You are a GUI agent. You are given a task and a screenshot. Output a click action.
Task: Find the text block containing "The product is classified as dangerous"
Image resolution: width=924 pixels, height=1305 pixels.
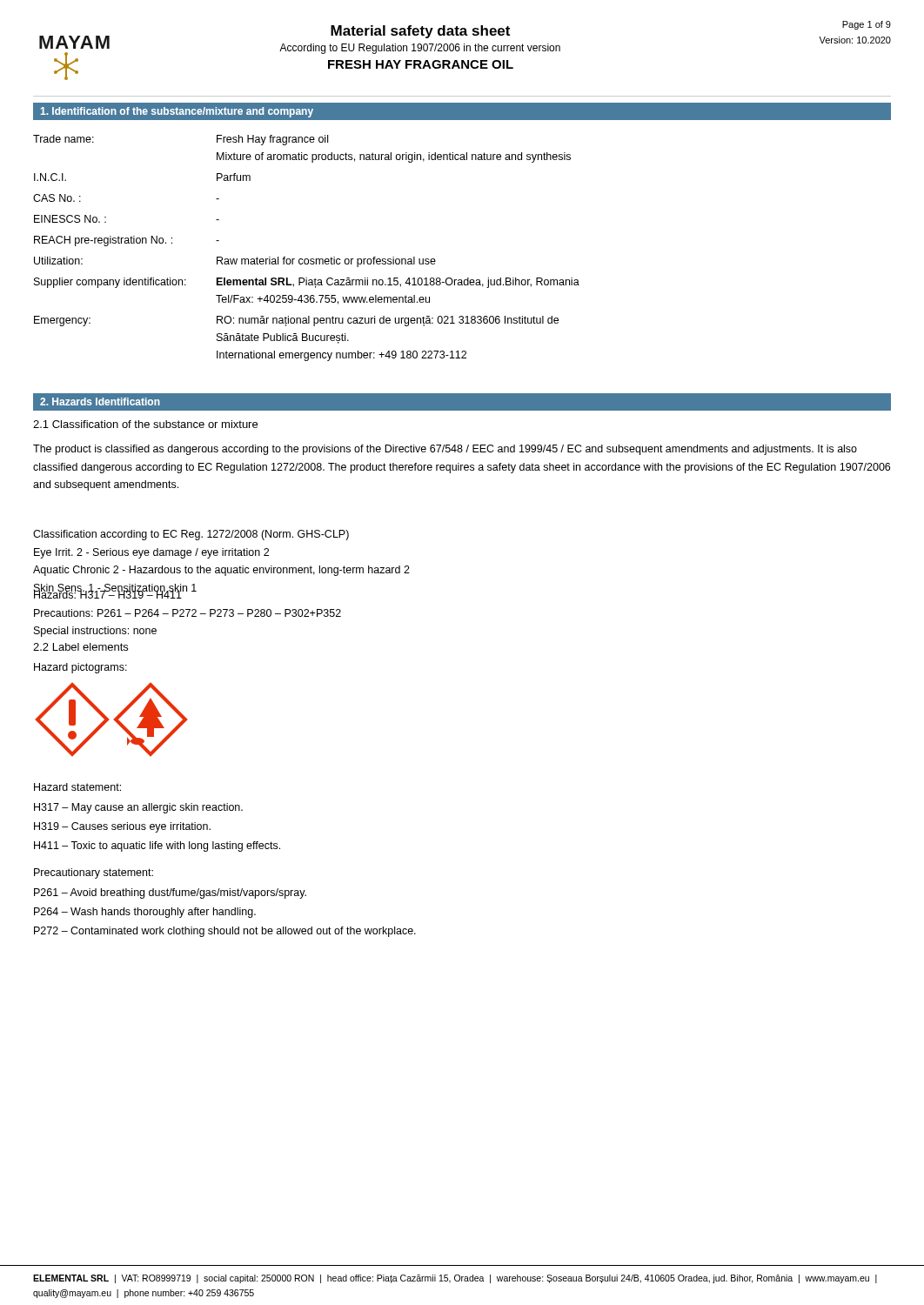[x=462, y=467]
